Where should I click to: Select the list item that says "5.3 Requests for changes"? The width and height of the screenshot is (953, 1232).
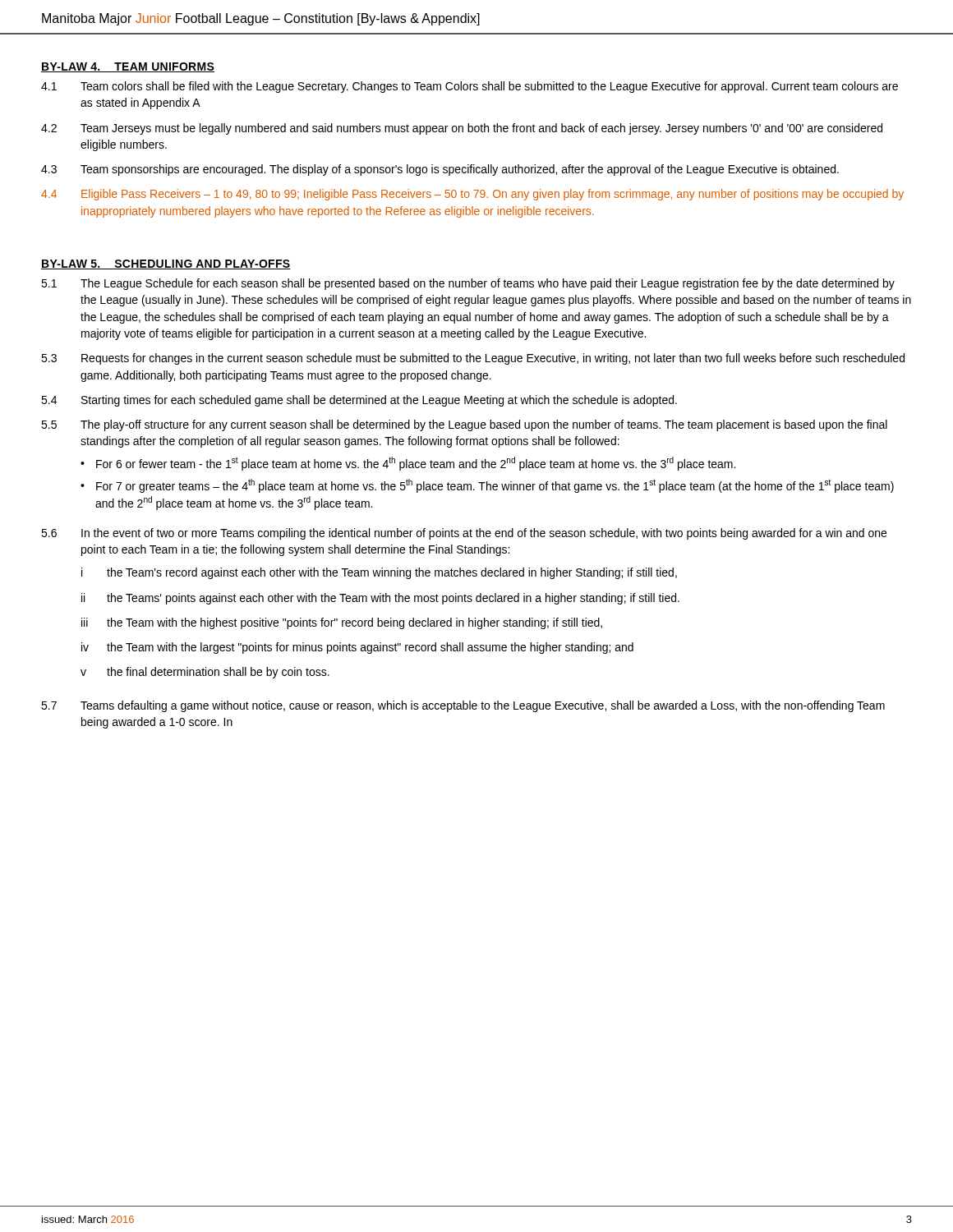476,367
